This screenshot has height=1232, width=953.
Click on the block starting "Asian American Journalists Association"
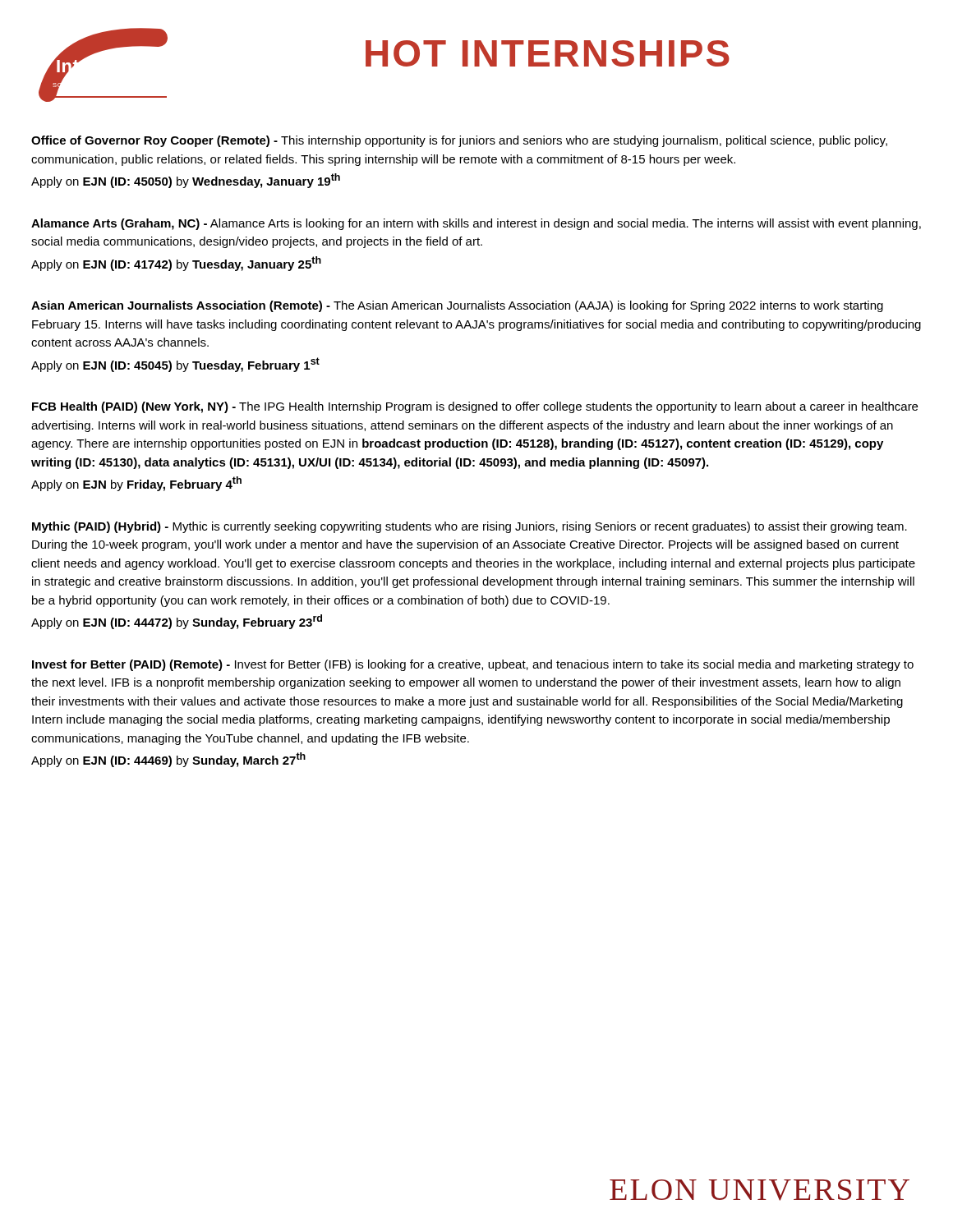click(x=476, y=336)
